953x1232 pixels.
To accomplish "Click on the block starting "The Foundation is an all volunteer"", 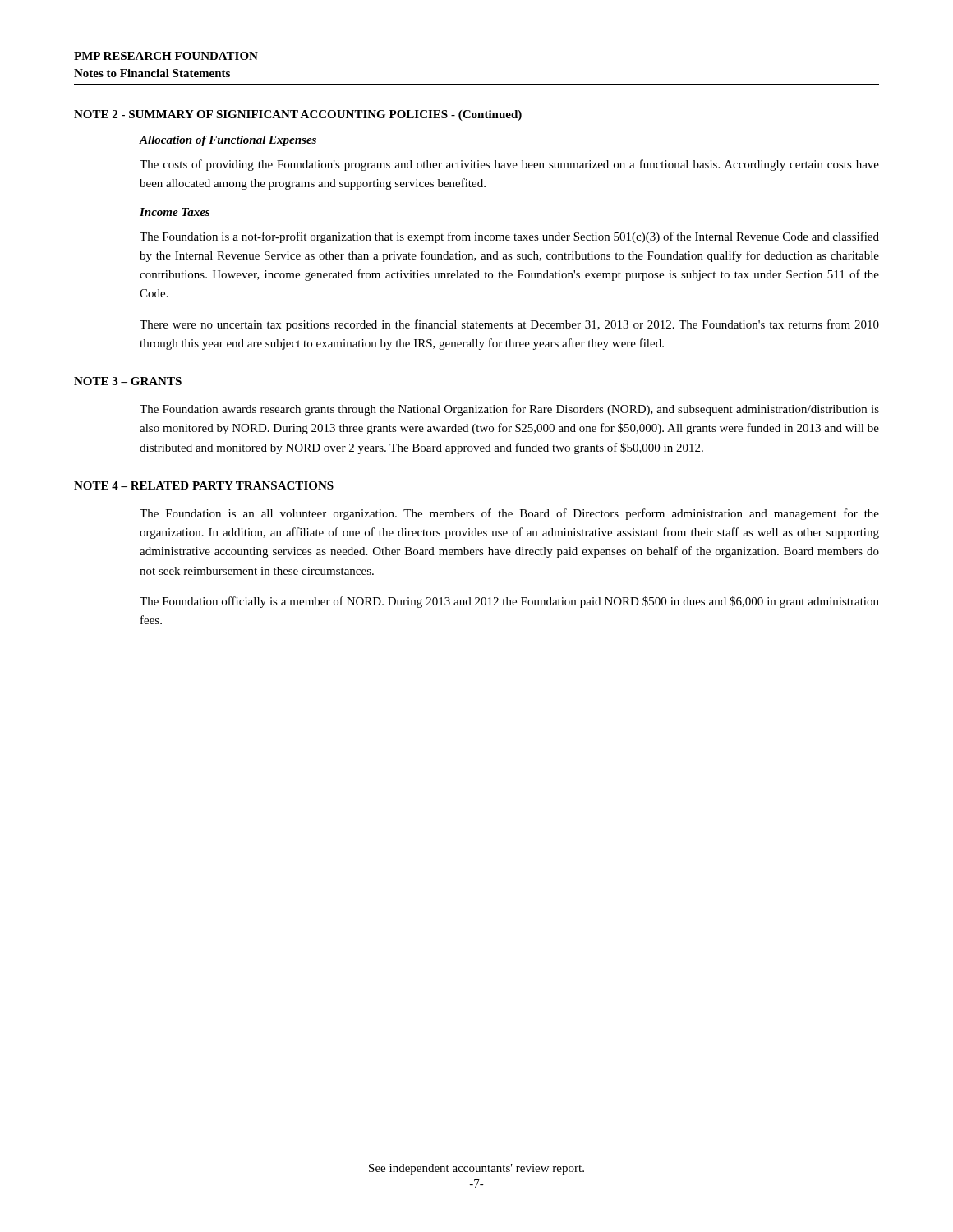I will [x=509, y=542].
